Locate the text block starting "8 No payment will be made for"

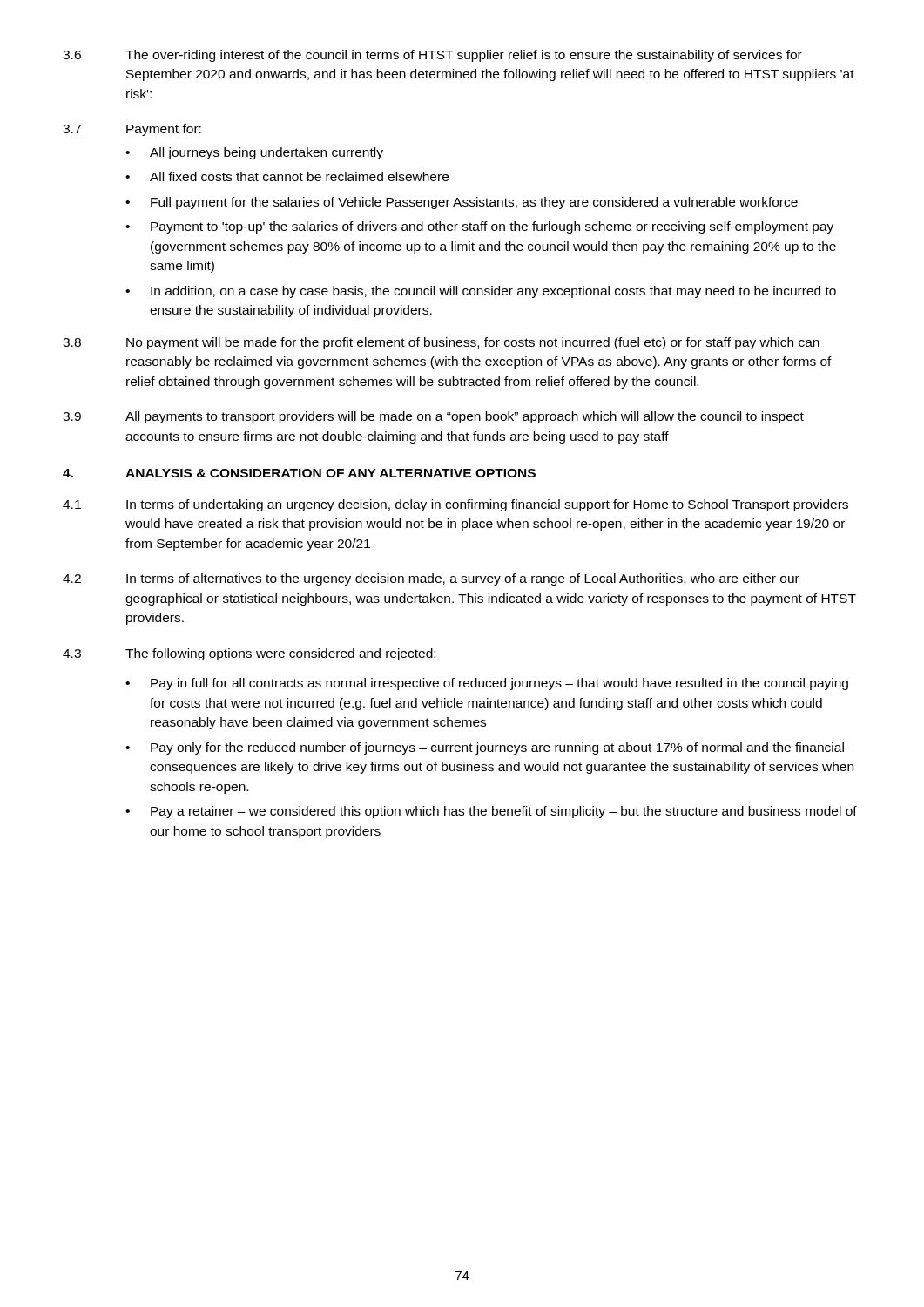462,362
